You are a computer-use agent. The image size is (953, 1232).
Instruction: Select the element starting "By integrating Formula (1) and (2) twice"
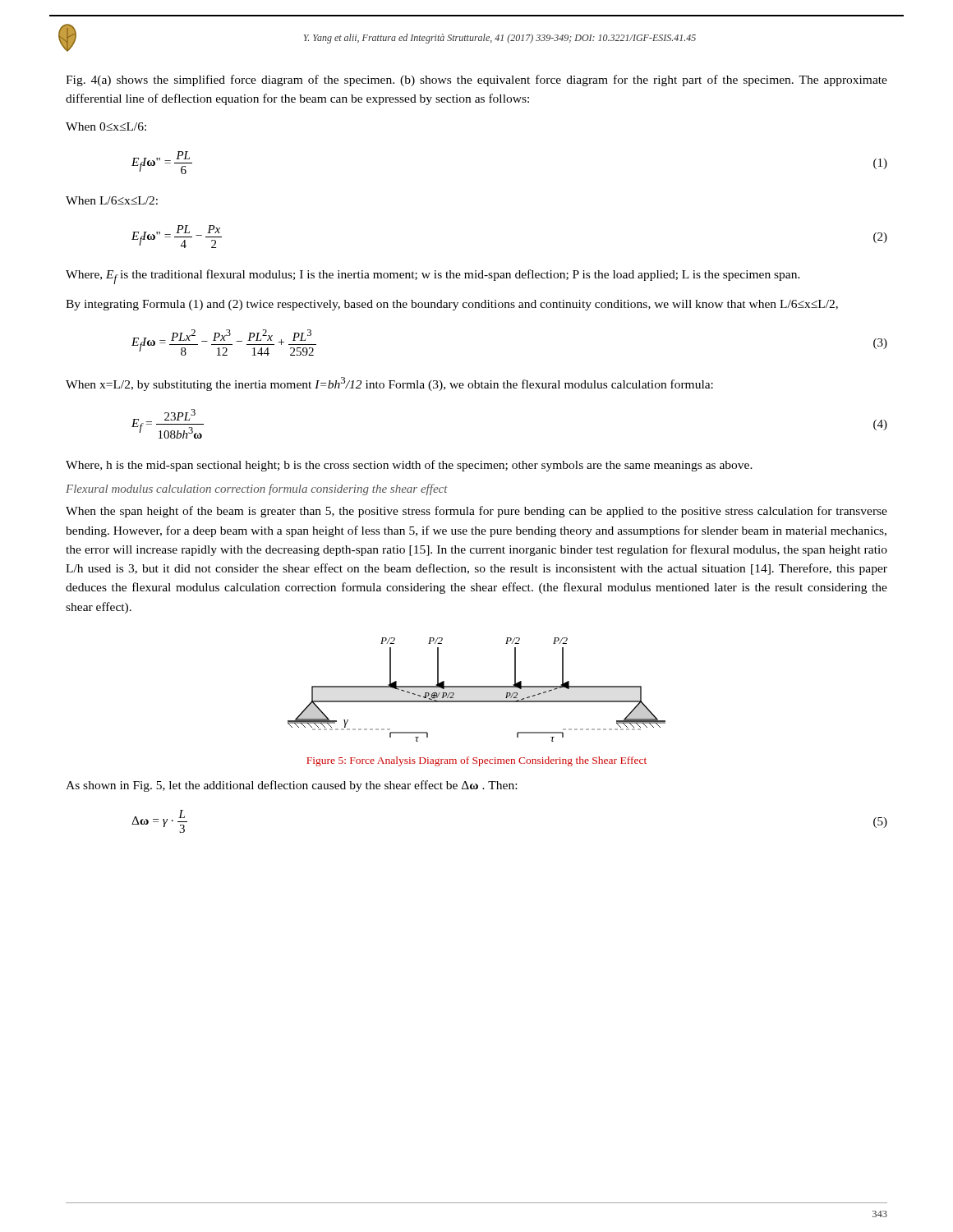452,304
